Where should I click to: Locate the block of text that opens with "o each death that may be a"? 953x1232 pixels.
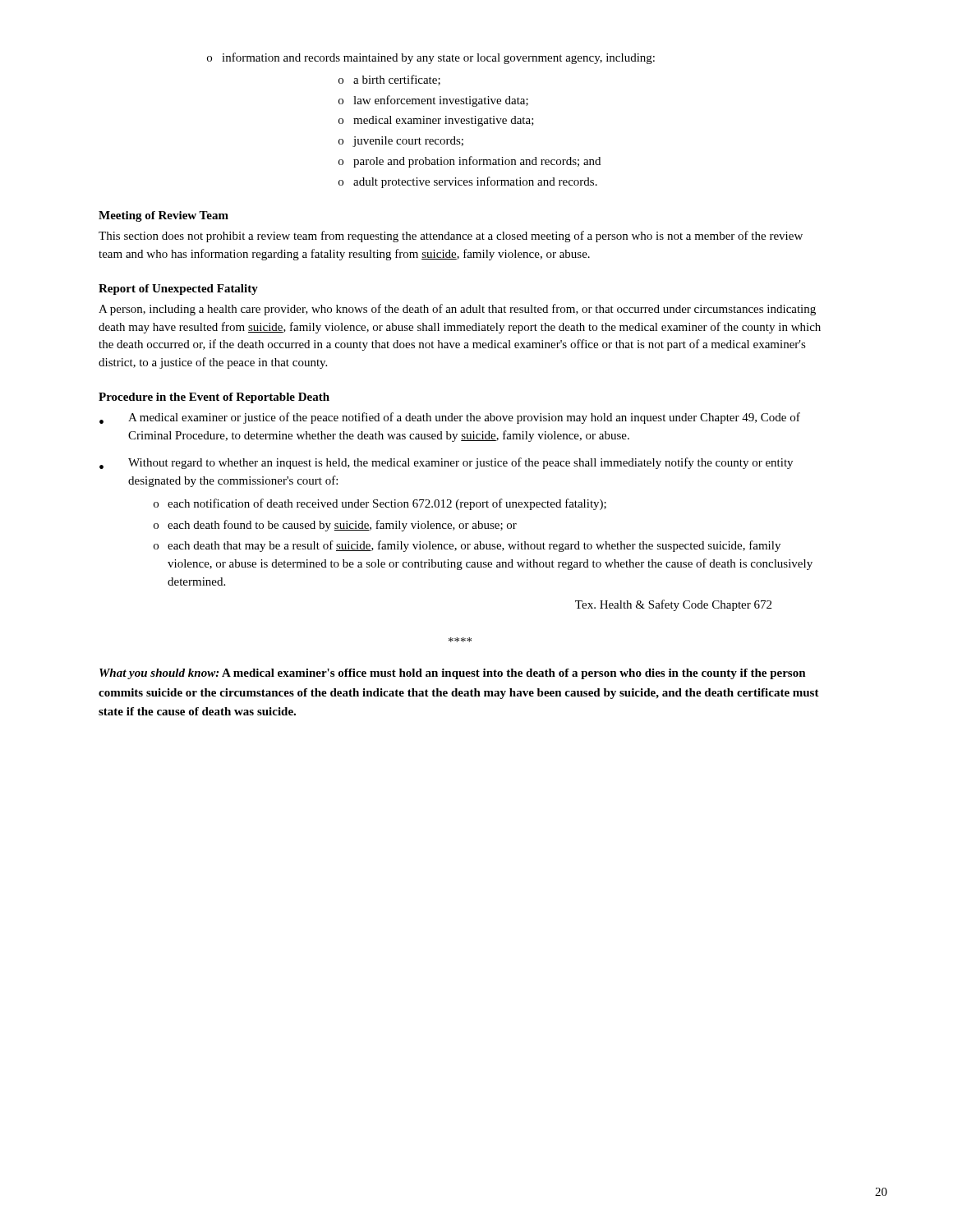(x=483, y=564)
